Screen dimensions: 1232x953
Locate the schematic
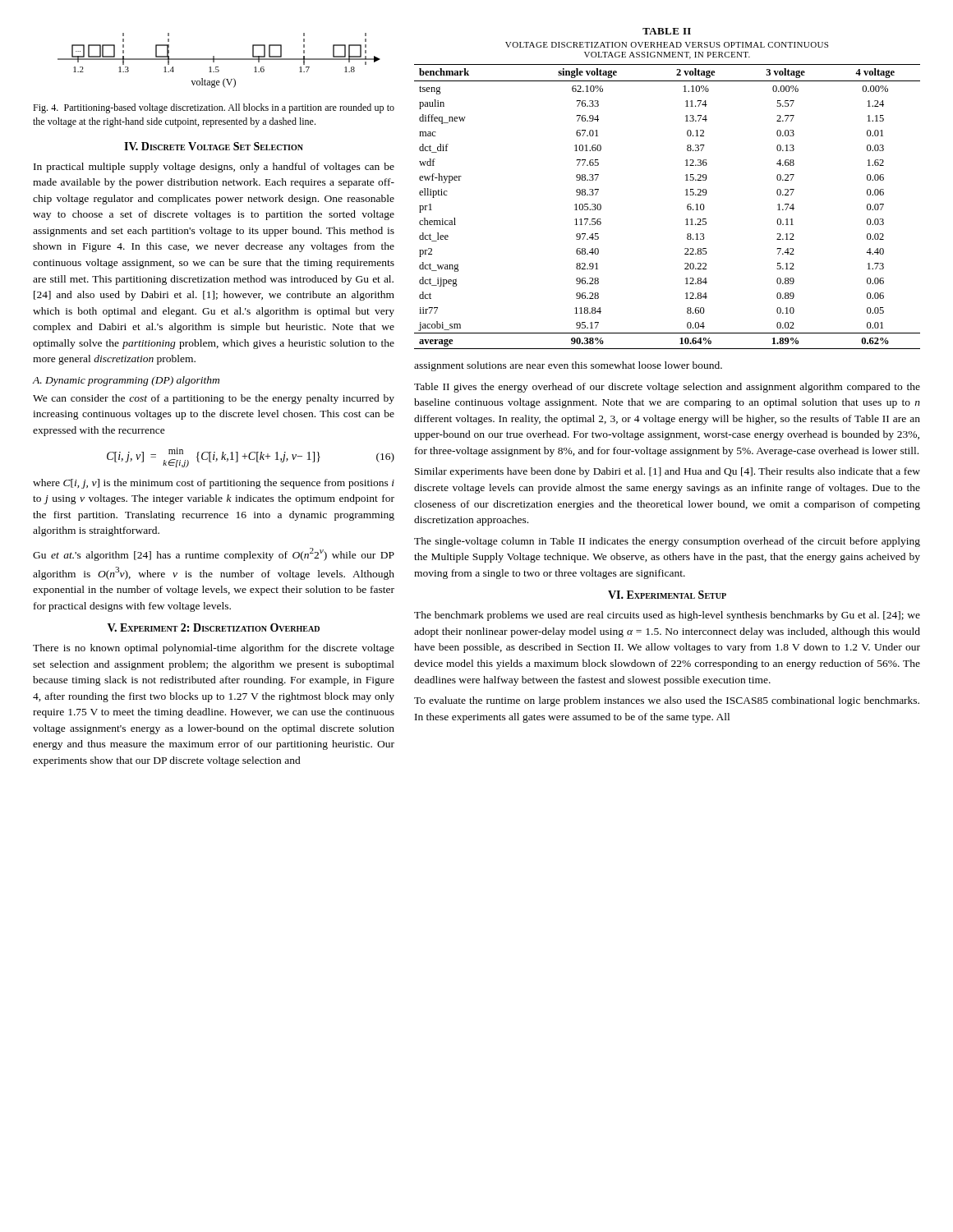214,61
